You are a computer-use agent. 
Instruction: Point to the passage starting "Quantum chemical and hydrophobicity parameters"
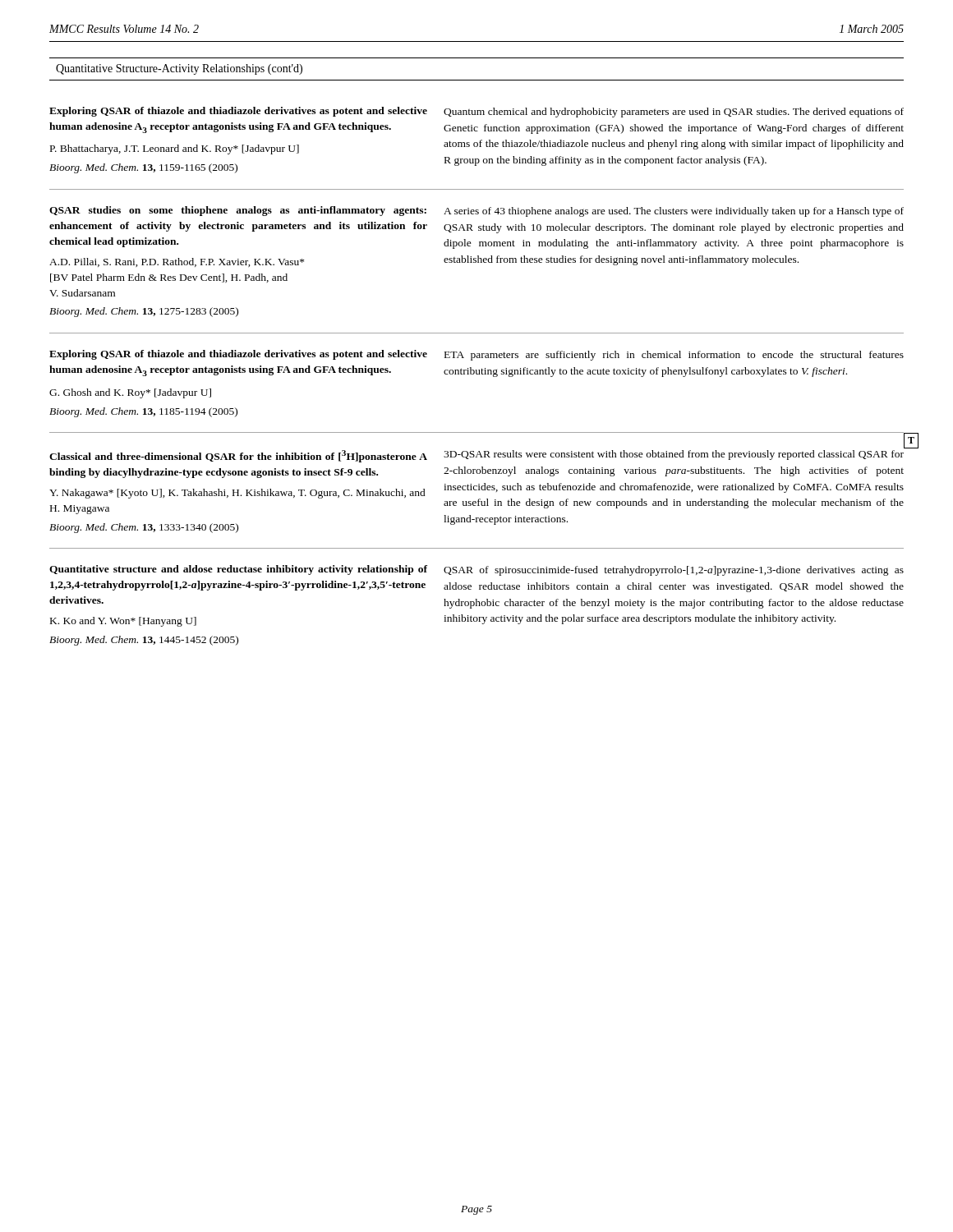674,135
